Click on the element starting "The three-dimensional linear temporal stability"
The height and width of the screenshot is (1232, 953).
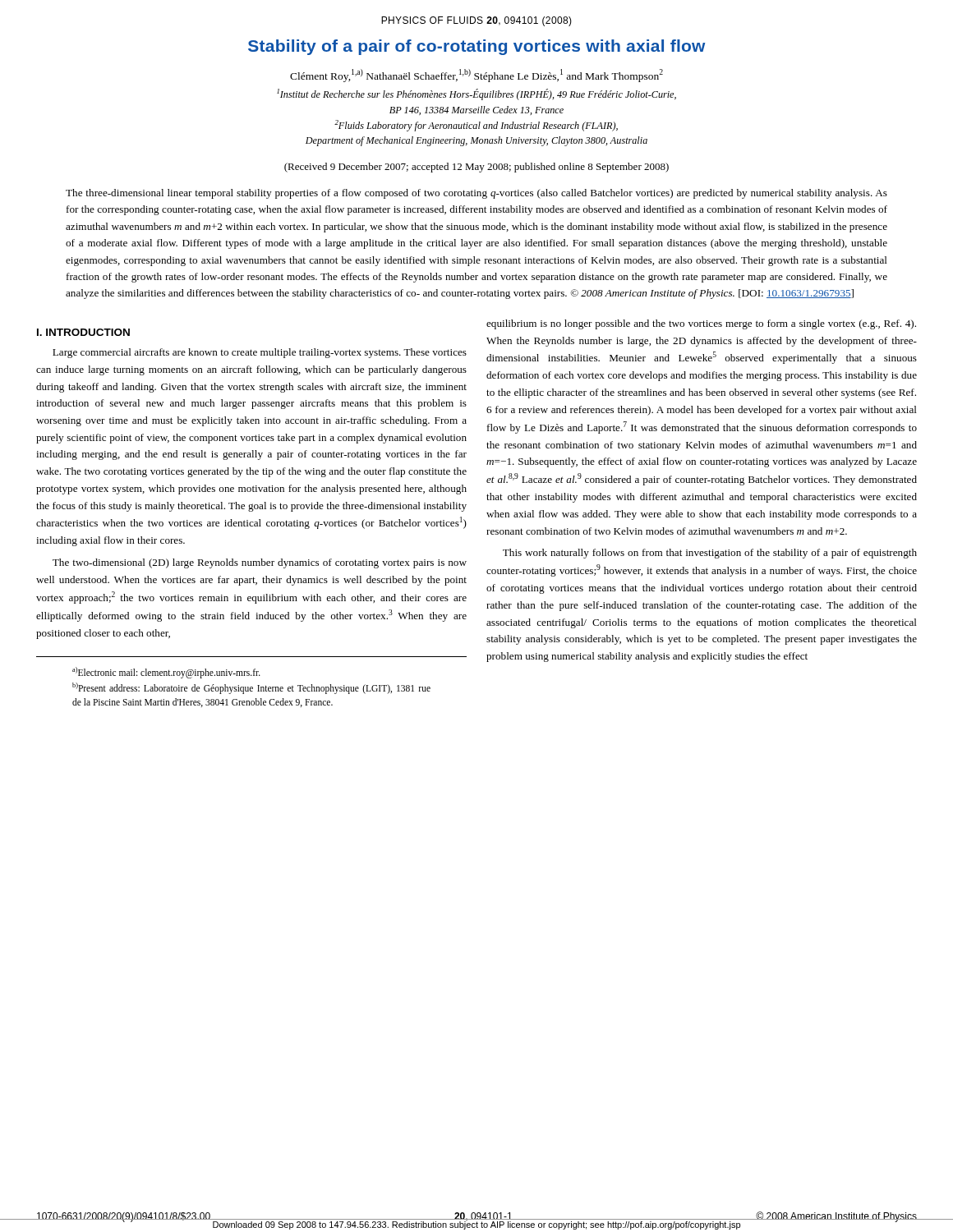[476, 243]
